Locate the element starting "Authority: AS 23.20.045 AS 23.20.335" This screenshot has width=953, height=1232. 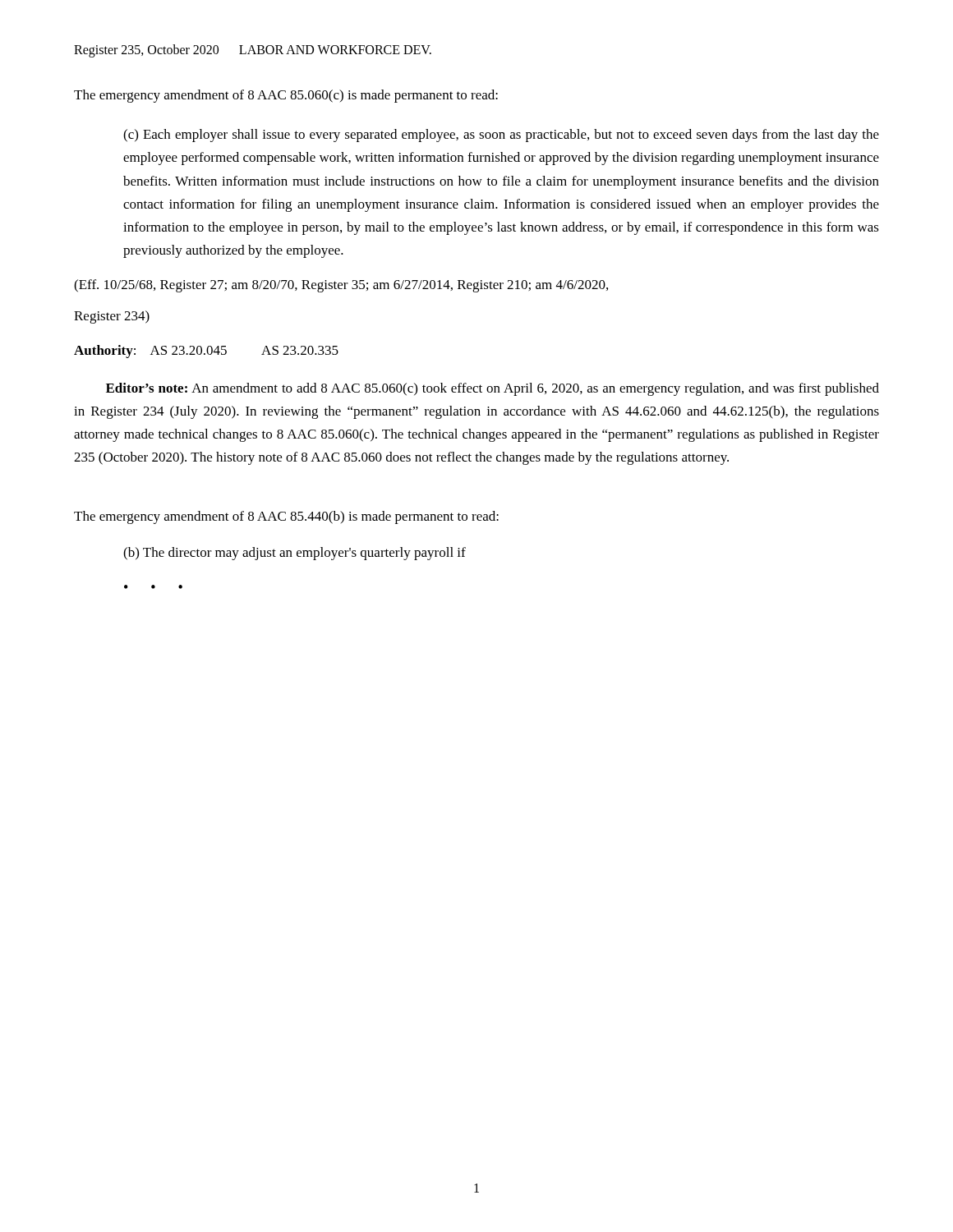pyautogui.click(x=206, y=350)
